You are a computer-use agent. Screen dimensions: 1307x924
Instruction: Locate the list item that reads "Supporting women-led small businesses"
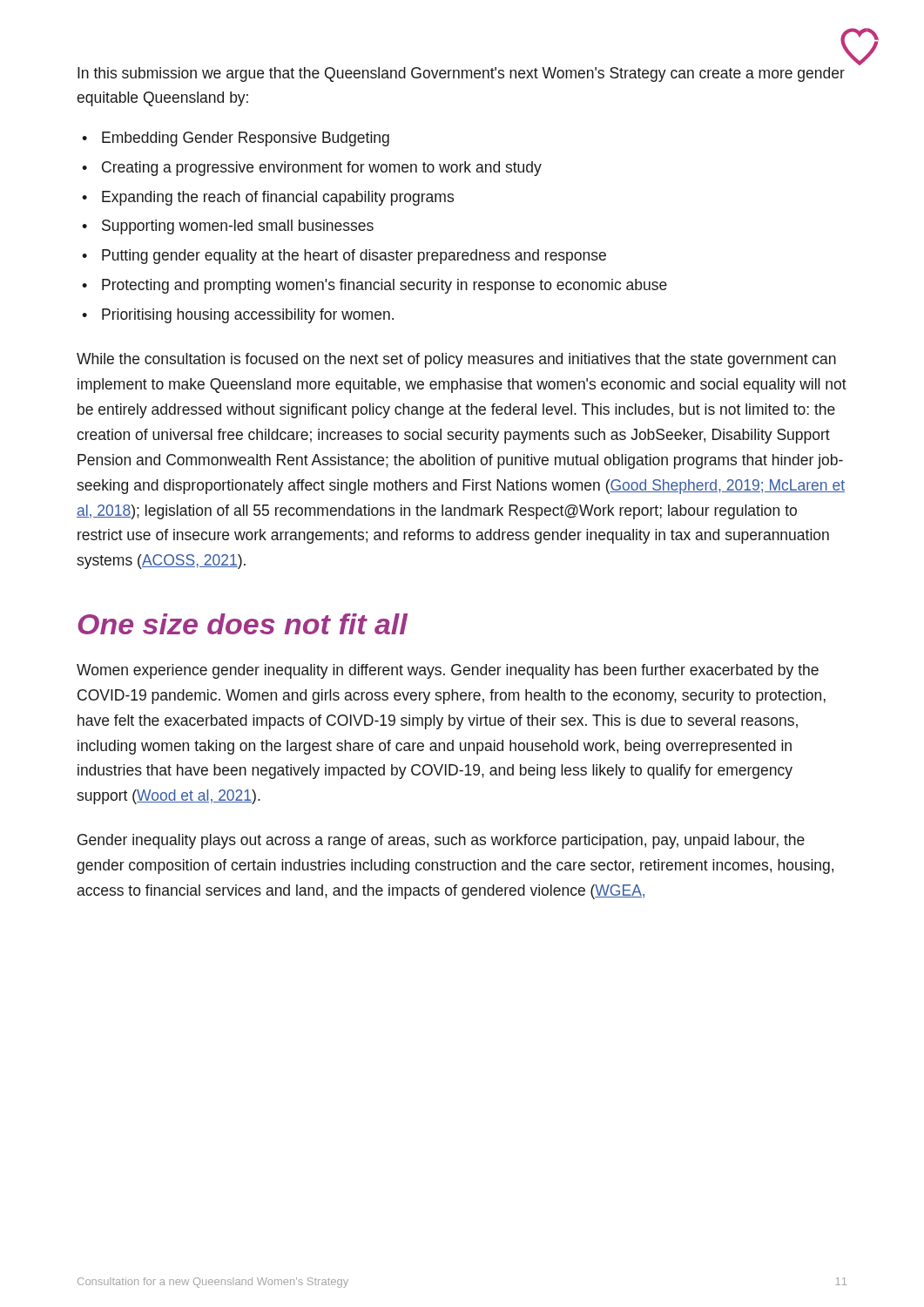[237, 226]
